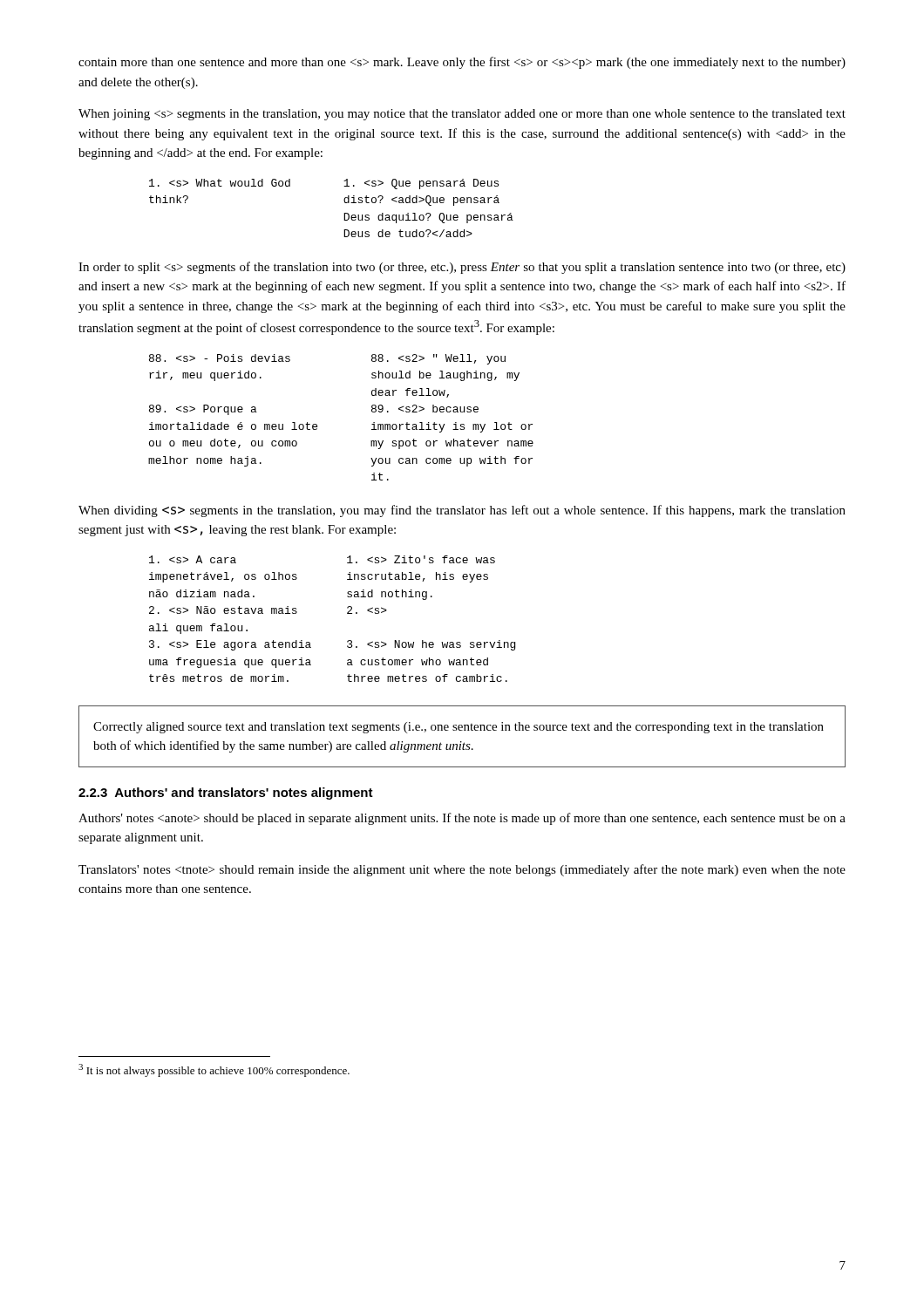The height and width of the screenshot is (1308, 924).
Task: Locate the element starting "What would God think? 1. Que pensará Deus"
Action: pyautogui.click(x=497, y=209)
